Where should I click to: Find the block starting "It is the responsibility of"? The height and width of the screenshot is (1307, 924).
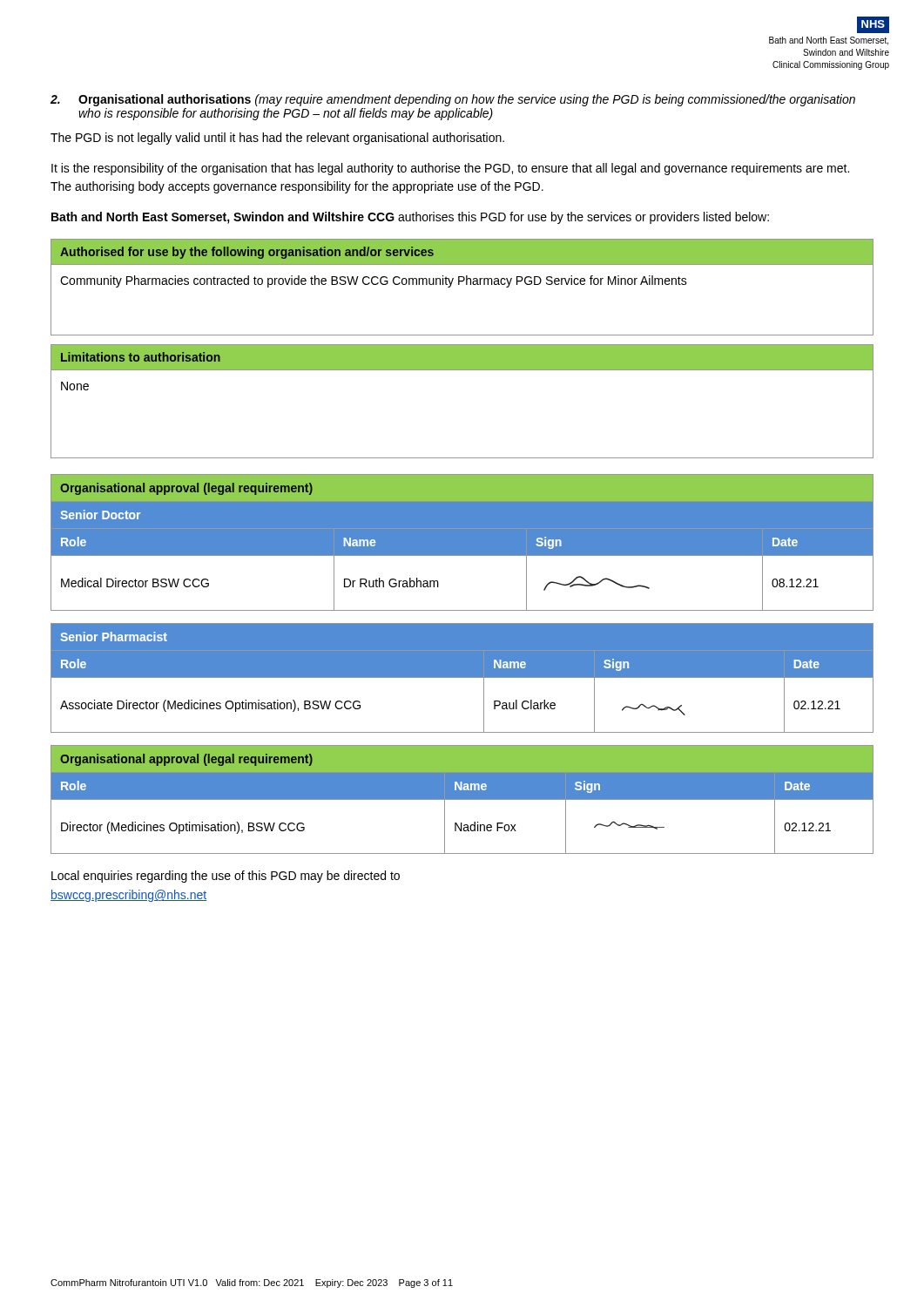coord(450,177)
